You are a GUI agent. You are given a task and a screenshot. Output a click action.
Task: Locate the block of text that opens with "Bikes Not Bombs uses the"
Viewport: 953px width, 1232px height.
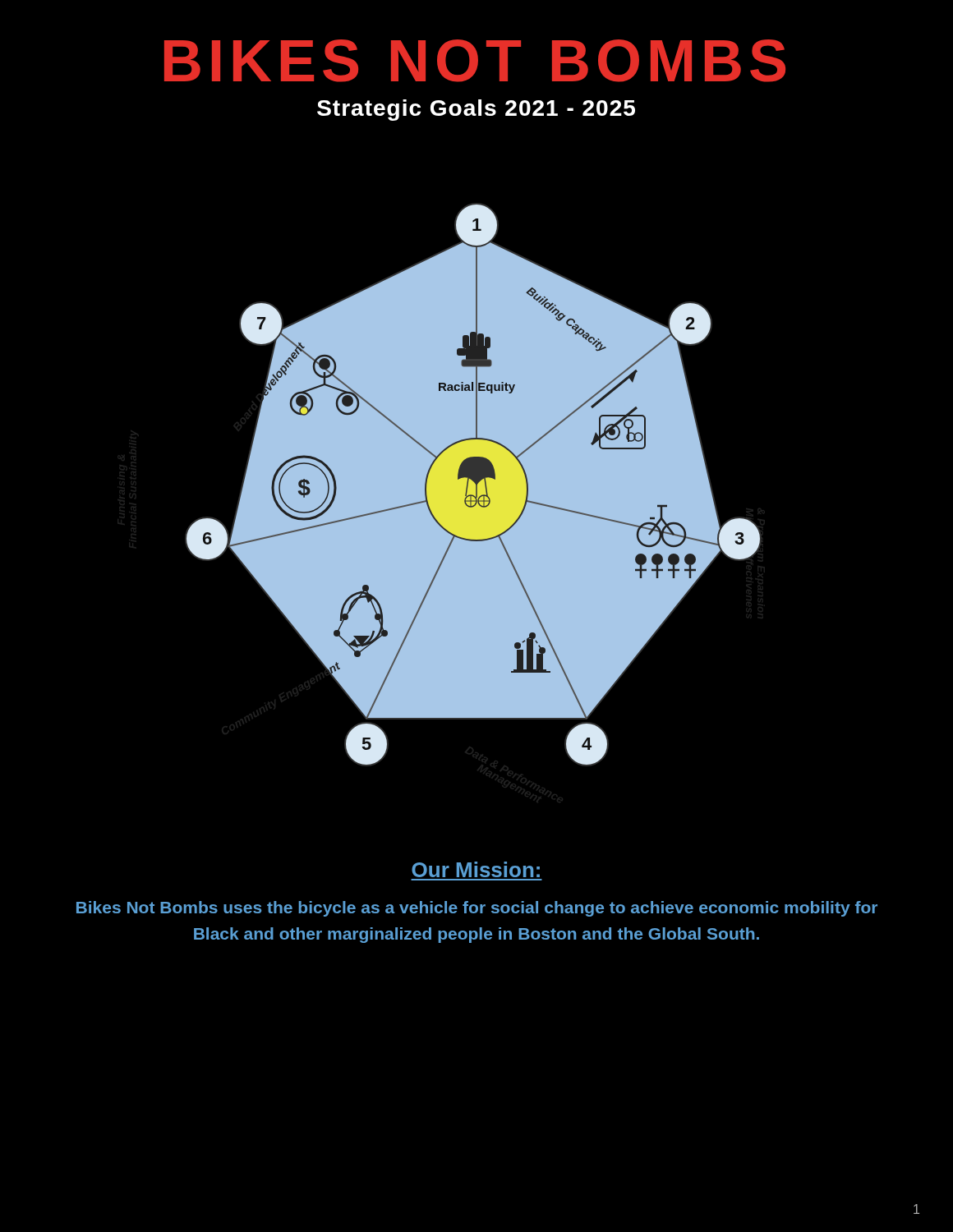point(476,920)
